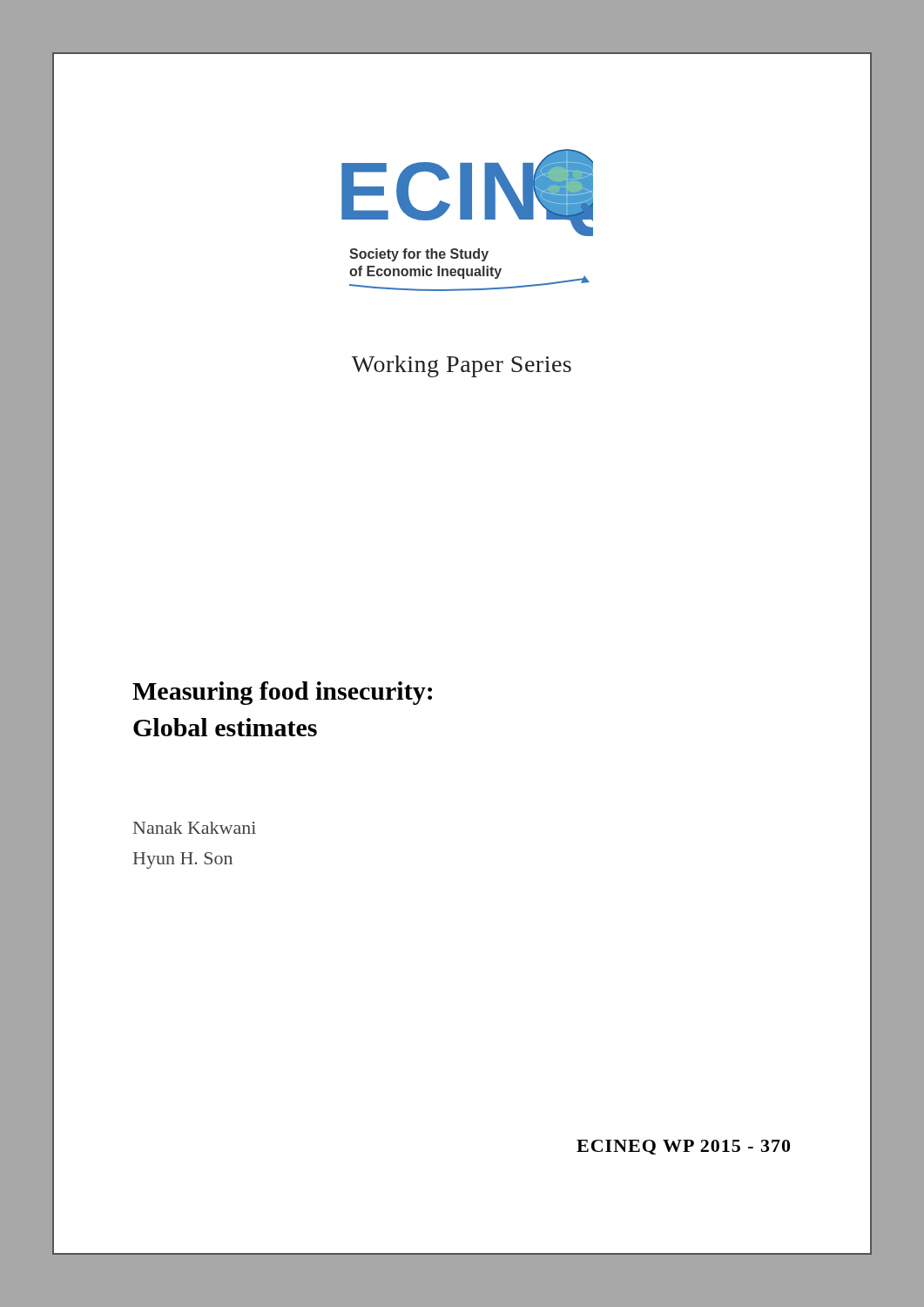Click on the title that reads "Measuring food insecurity:Global estimates"

[283, 709]
